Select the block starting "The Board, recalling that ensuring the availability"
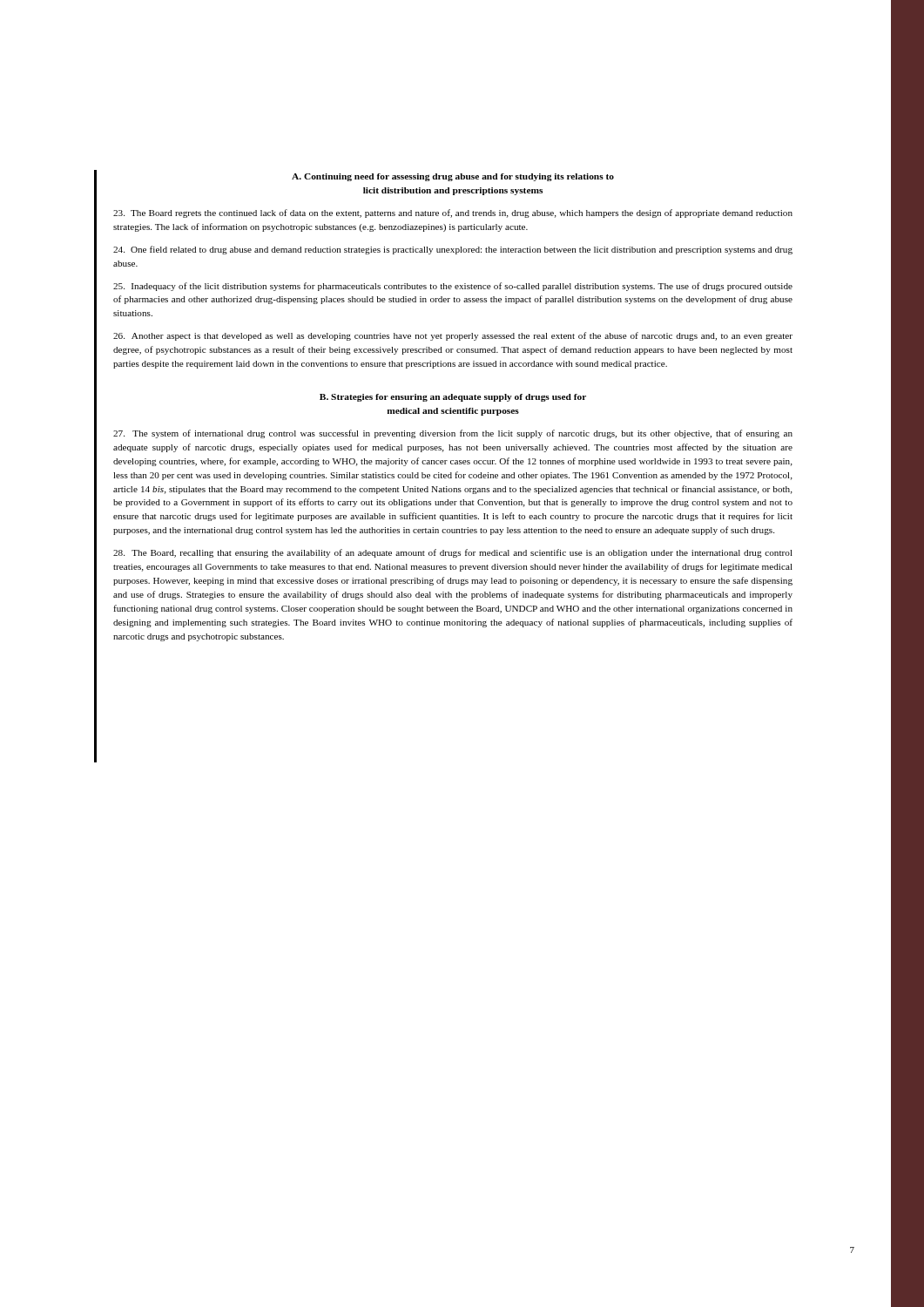 (x=453, y=594)
